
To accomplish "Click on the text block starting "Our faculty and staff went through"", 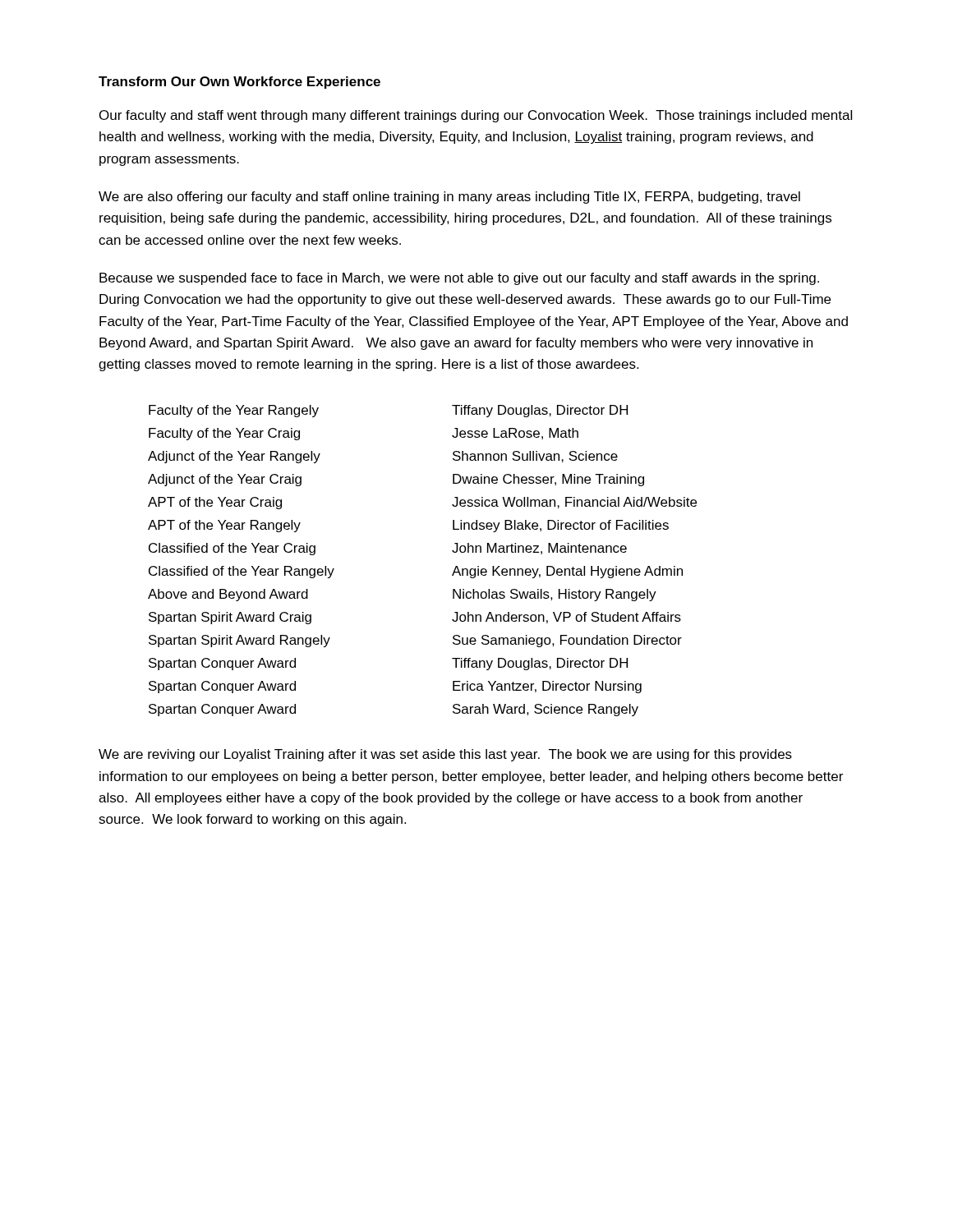I will pyautogui.click(x=476, y=137).
